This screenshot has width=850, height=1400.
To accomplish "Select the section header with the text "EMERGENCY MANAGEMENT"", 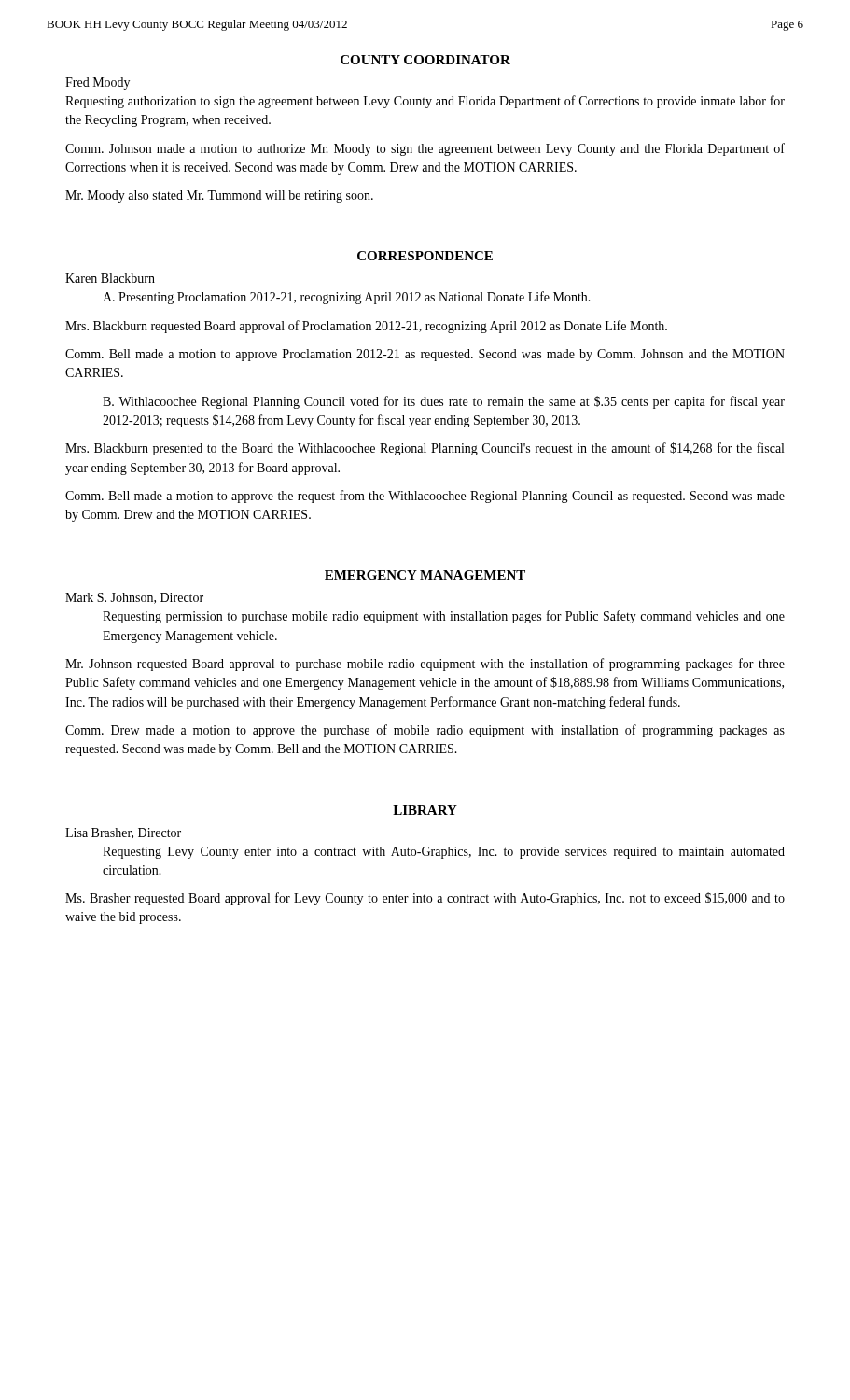I will tap(425, 575).
